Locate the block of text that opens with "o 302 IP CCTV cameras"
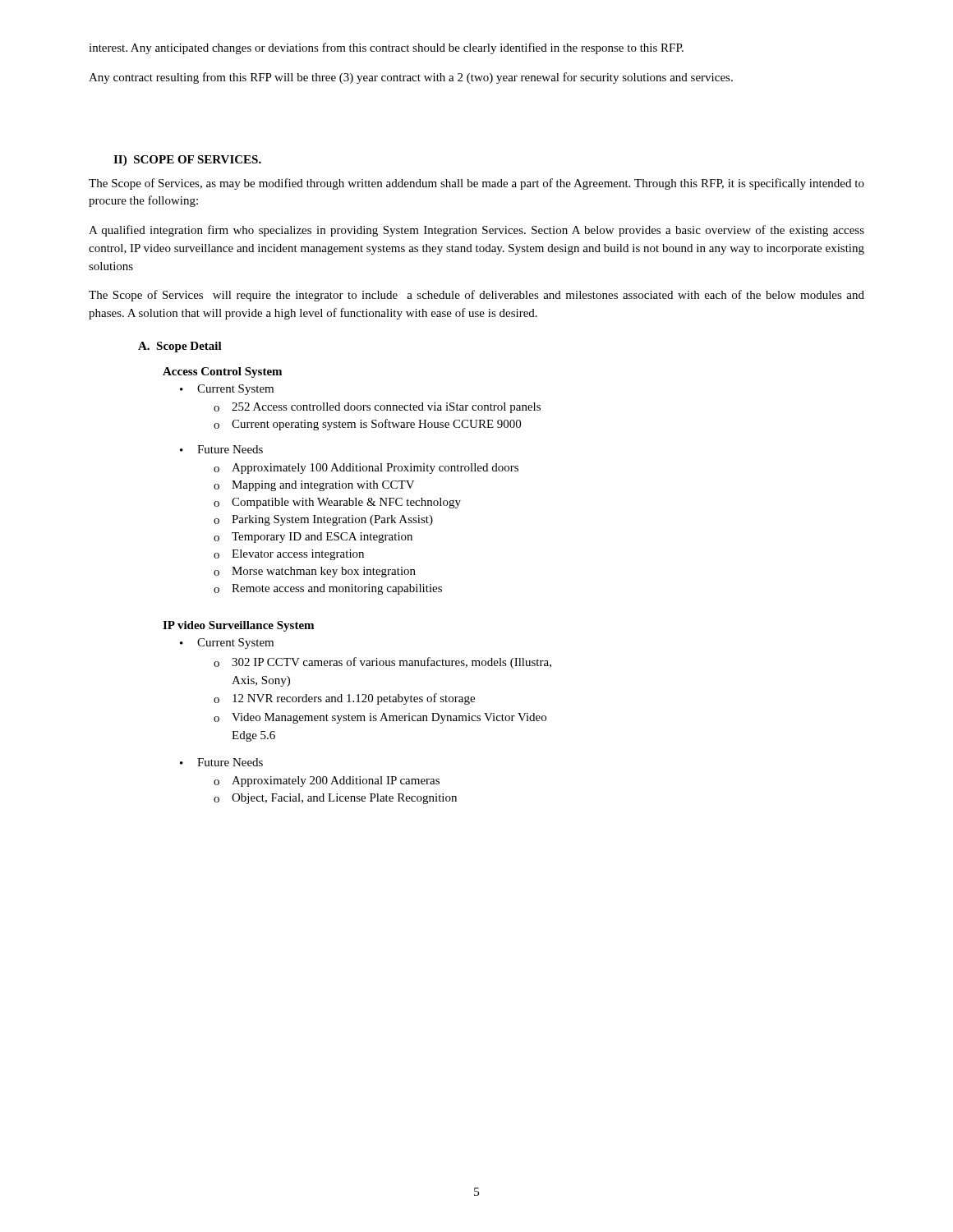Viewport: 953px width, 1232px height. tap(383, 671)
